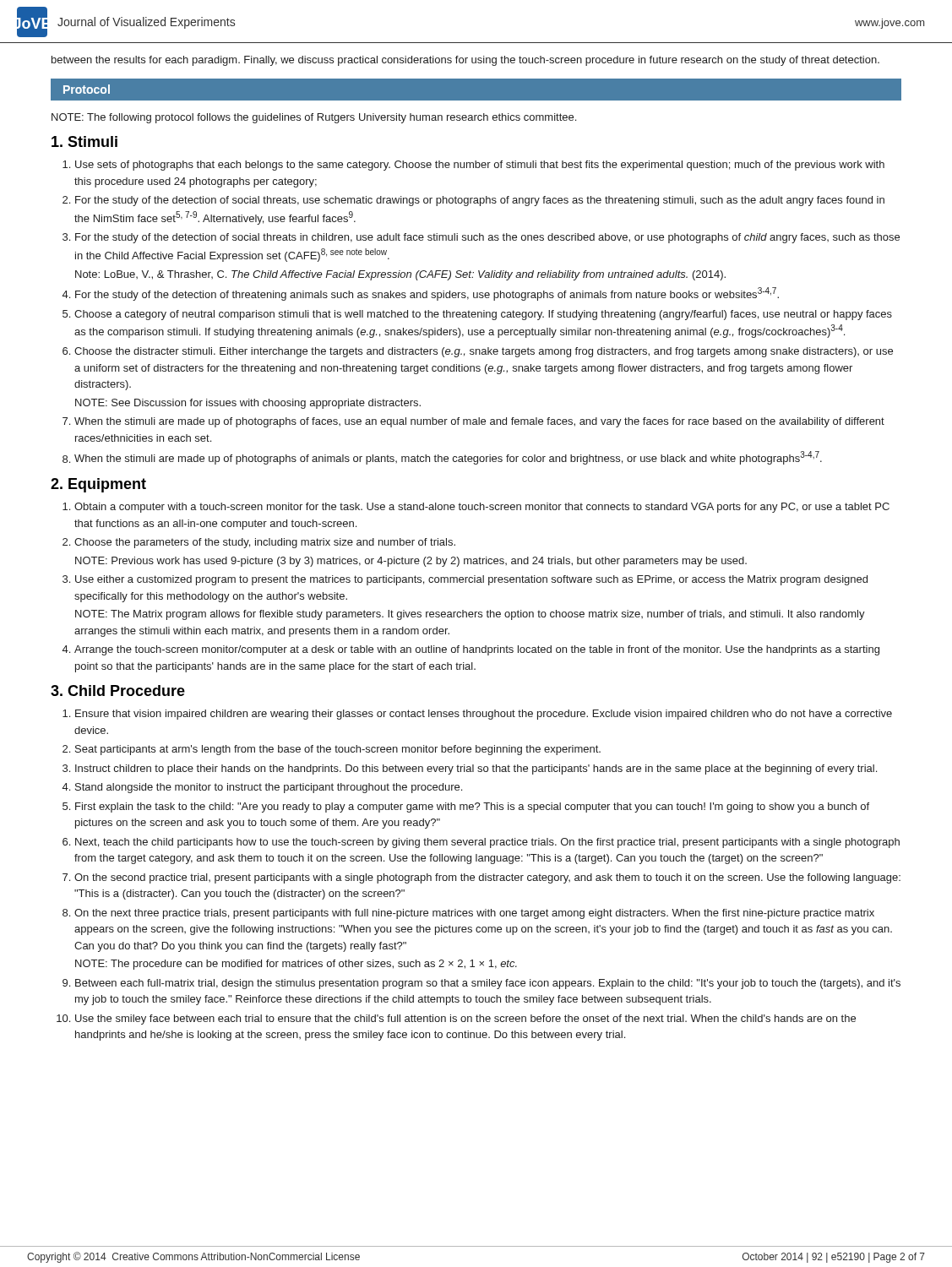Select the element starting "Ensure that vision"
Screen dimensions: 1267x952
coord(483,722)
